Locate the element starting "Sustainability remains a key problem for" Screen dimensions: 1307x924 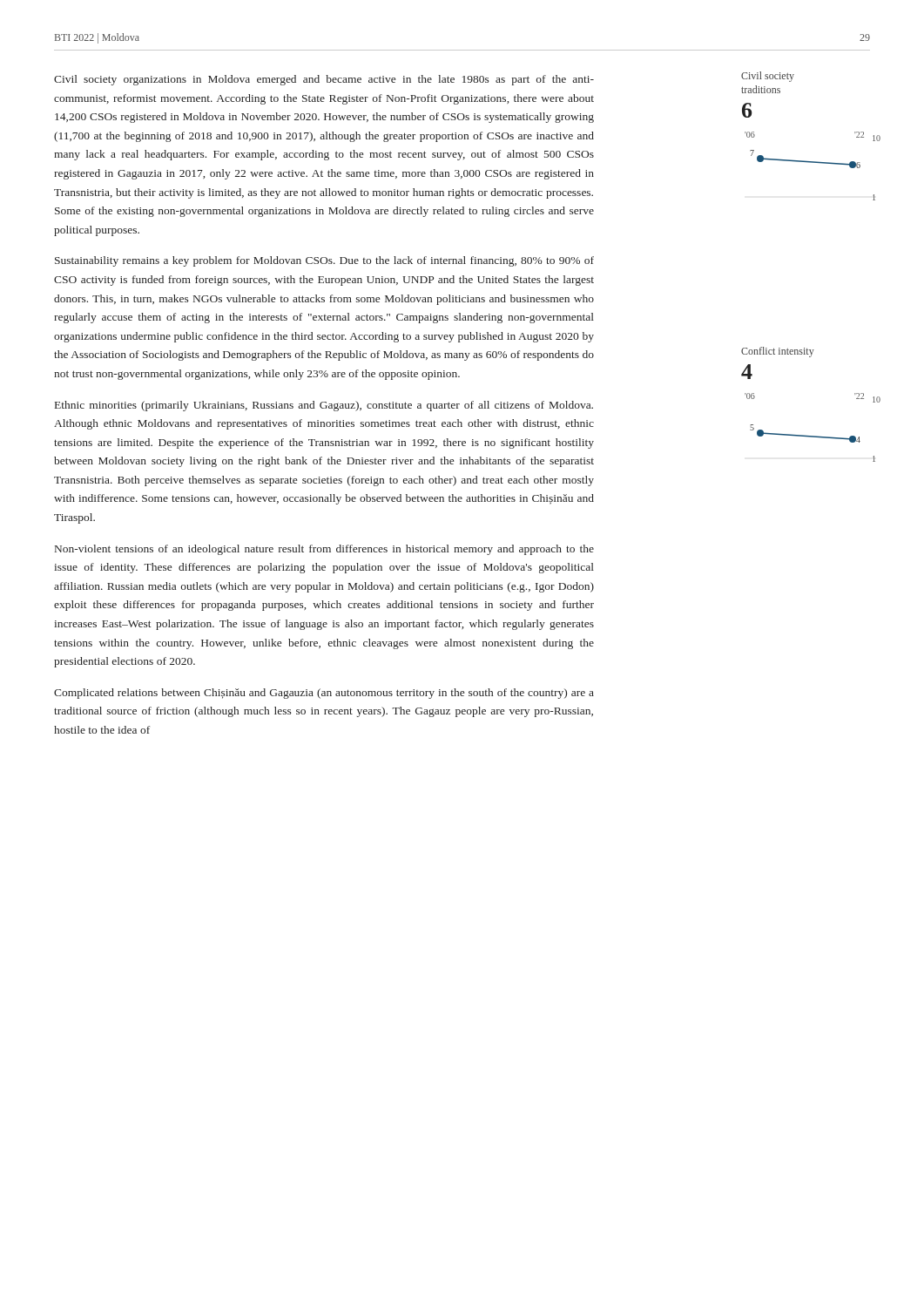tap(324, 317)
